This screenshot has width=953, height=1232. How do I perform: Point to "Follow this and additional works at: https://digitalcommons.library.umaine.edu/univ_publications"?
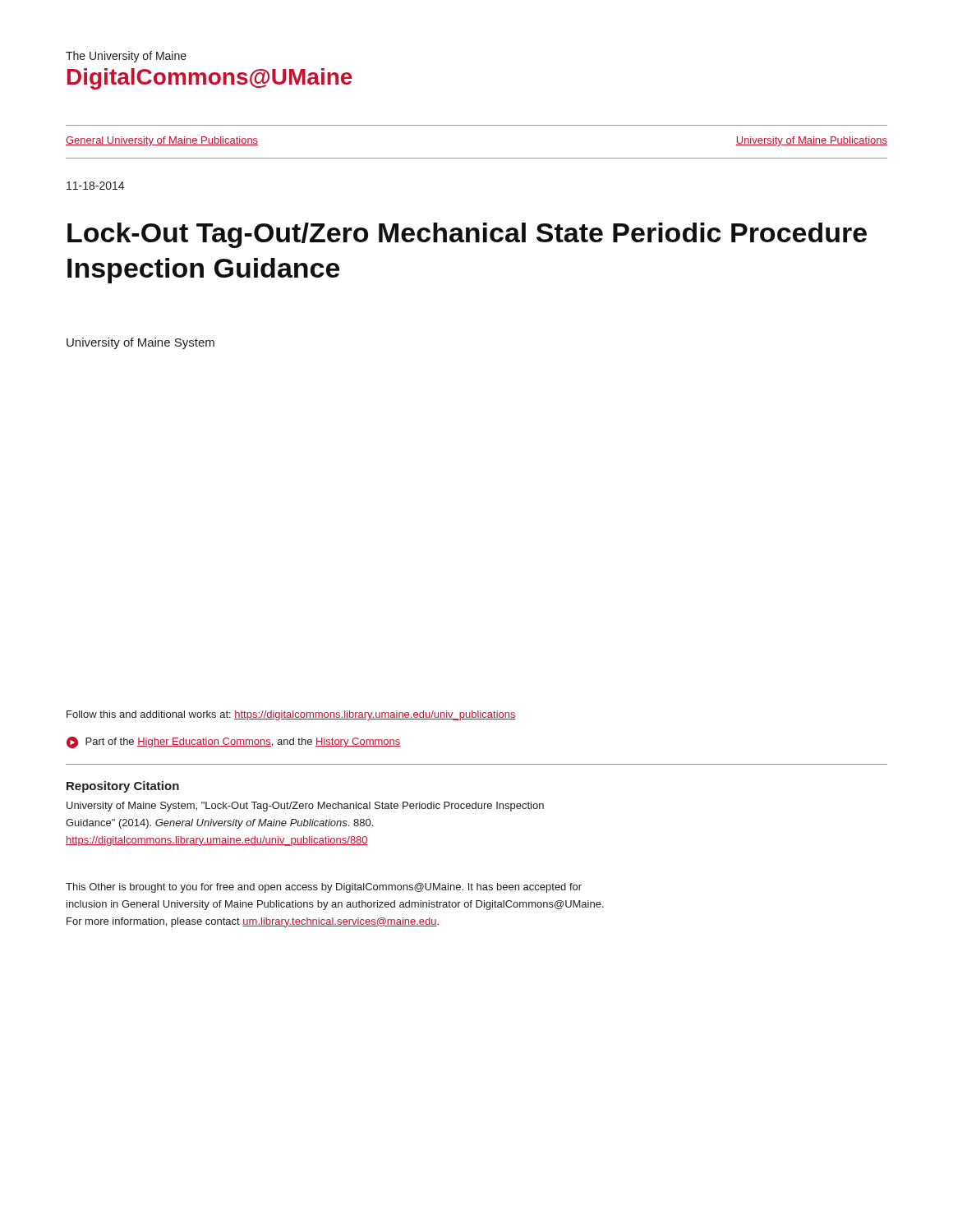pyautogui.click(x=291, y=714)
